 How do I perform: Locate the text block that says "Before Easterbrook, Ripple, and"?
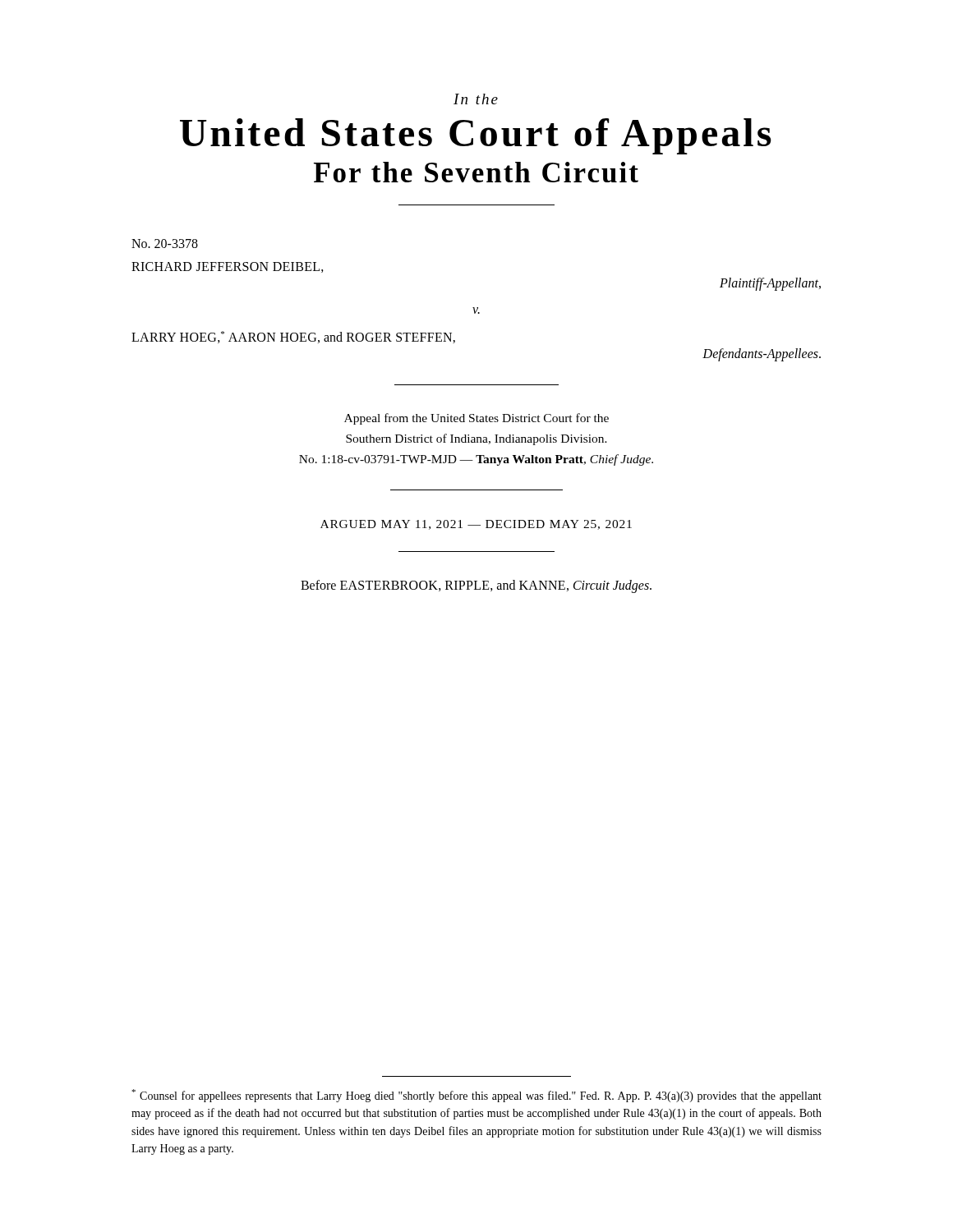(476, 585)
